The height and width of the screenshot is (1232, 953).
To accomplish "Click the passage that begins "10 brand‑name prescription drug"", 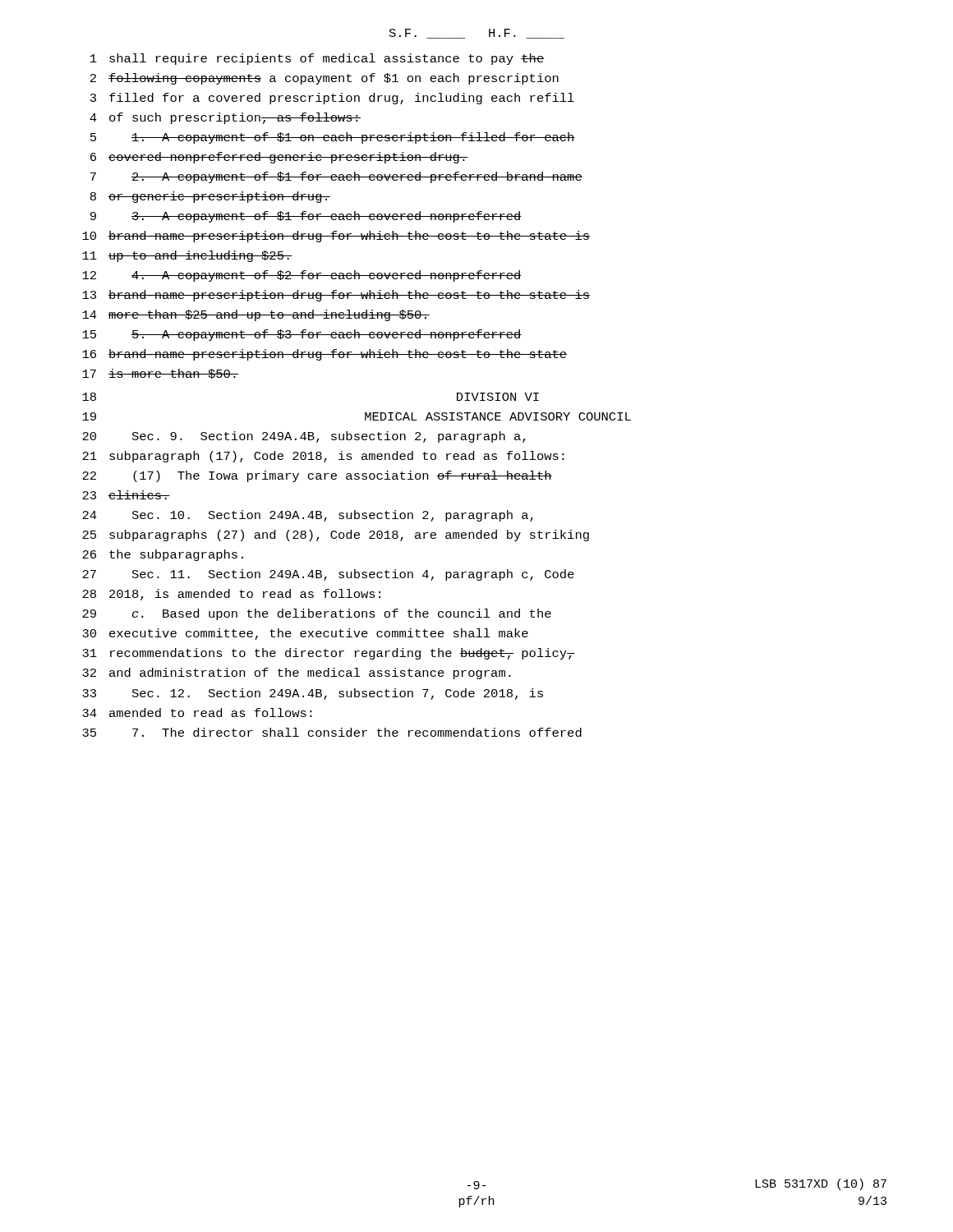I will tap(476, 237).
